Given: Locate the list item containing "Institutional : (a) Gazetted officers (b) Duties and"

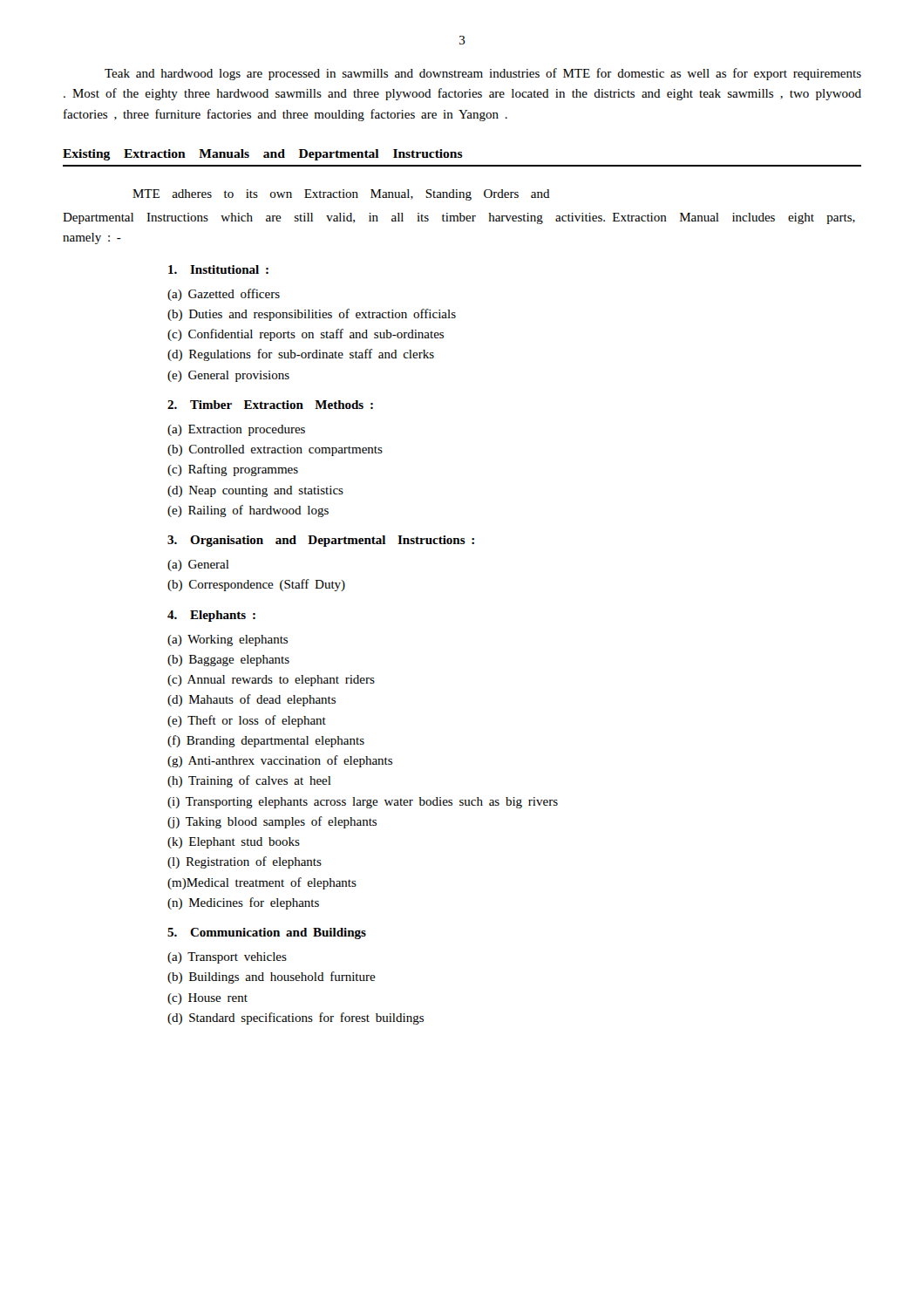Looking at the screenshot, I should (218, 269).
